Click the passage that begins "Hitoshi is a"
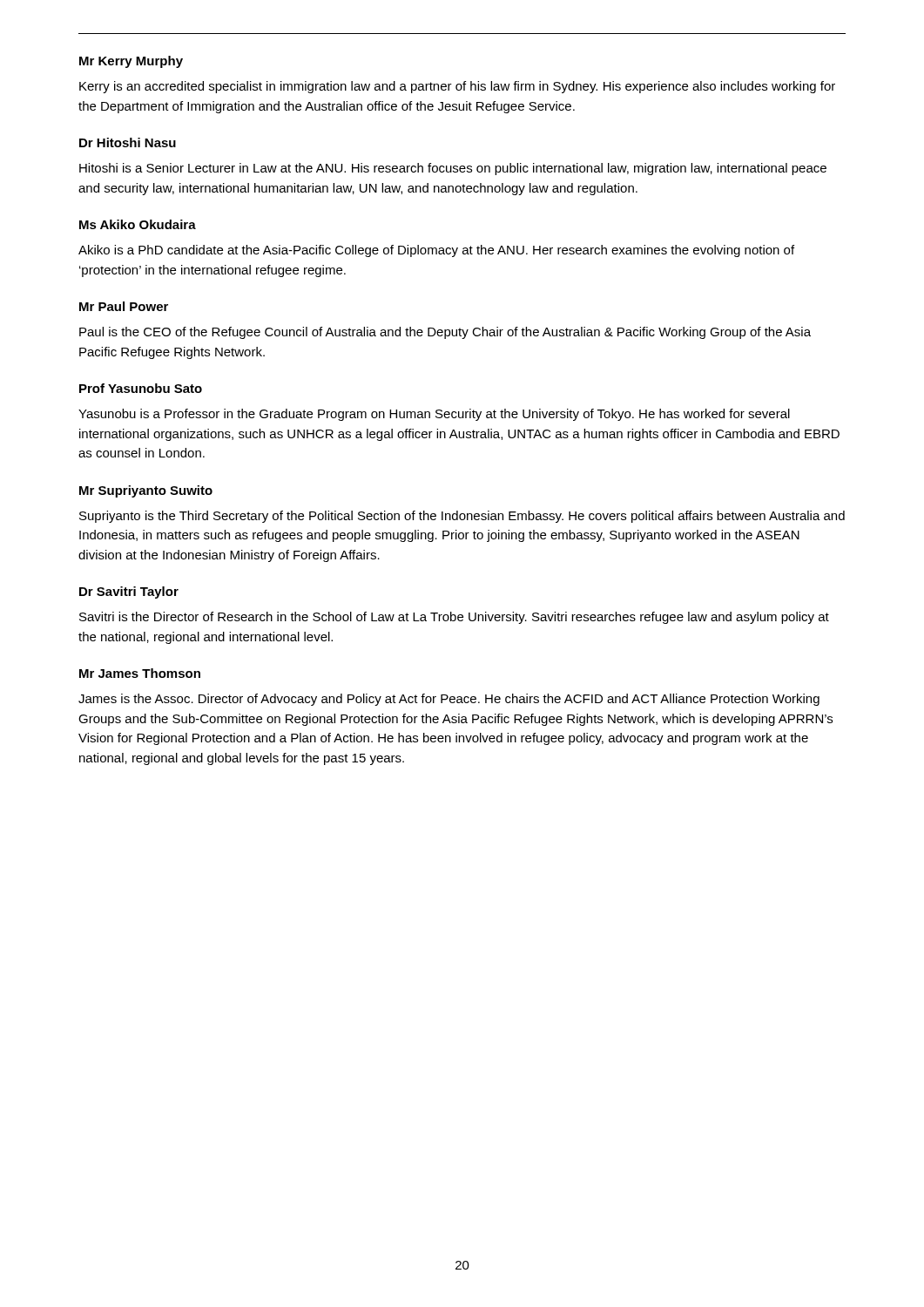Screen dimensions: 1307x924 (x=453, y=178)
